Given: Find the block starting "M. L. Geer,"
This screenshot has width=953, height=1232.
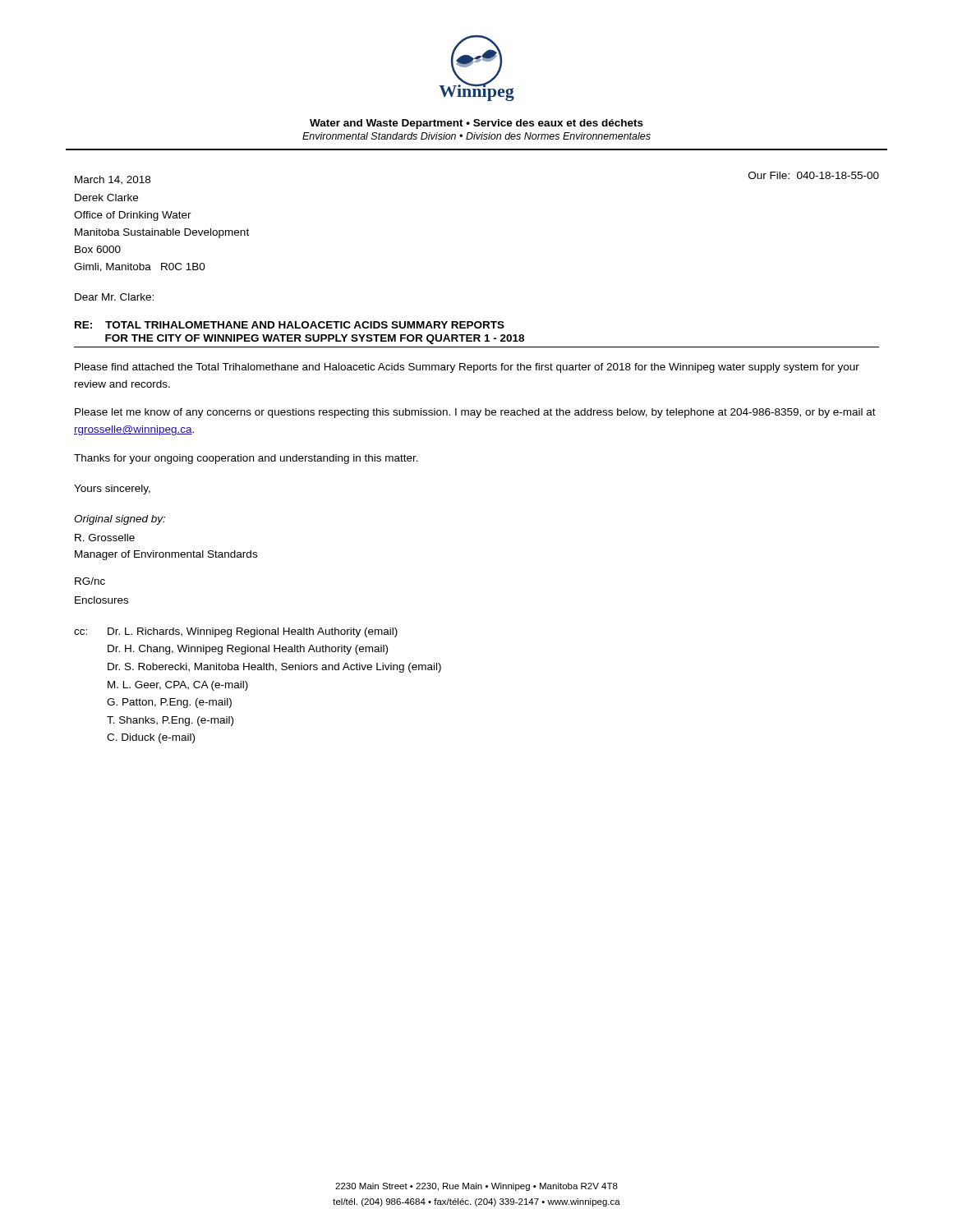Looking at the screenshot, I should pyautogui.click(x=178, y=684).
